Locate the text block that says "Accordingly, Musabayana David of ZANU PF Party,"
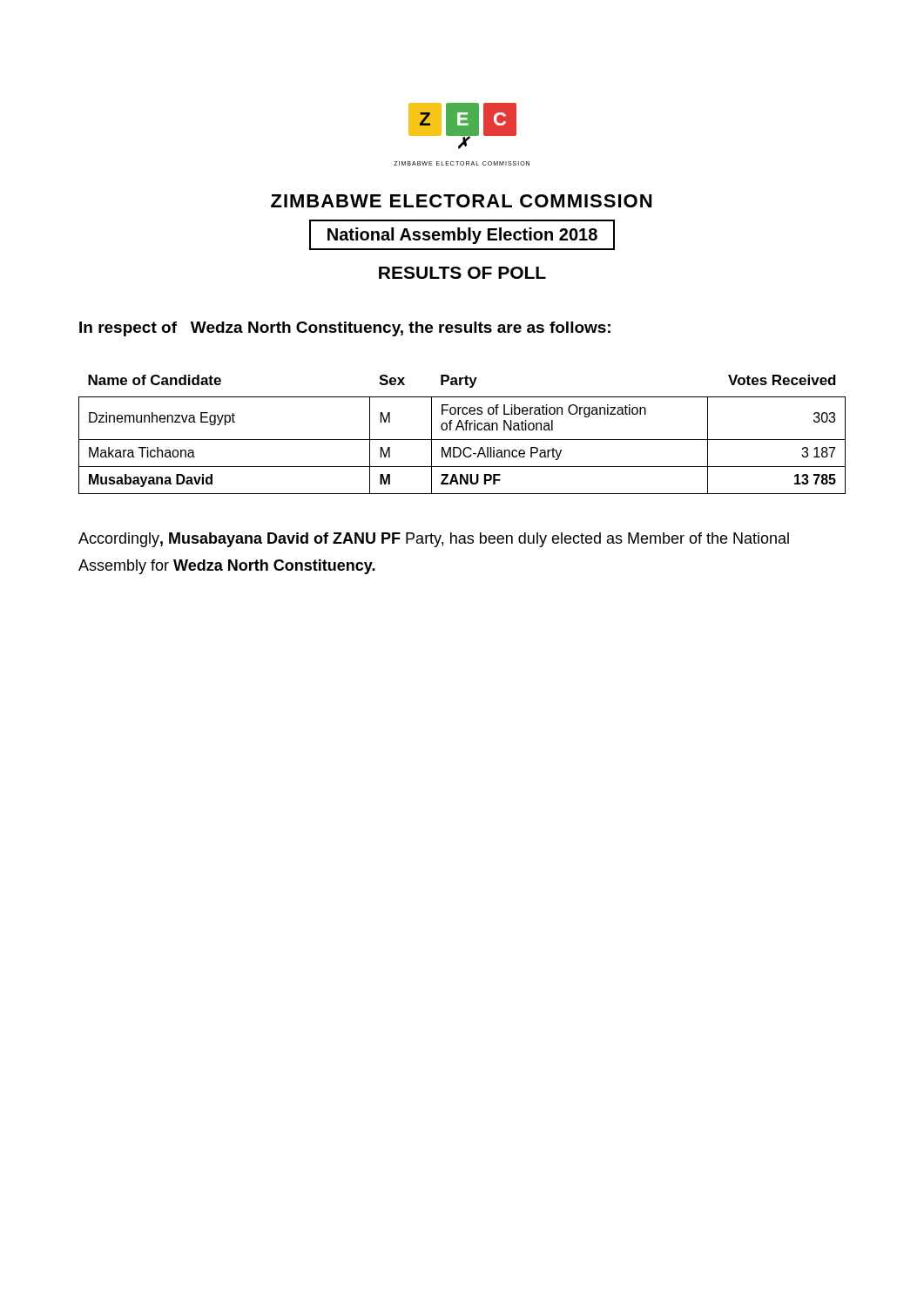Image resolution: width=924 pixels, height=1307 pixels. [434, 552]
